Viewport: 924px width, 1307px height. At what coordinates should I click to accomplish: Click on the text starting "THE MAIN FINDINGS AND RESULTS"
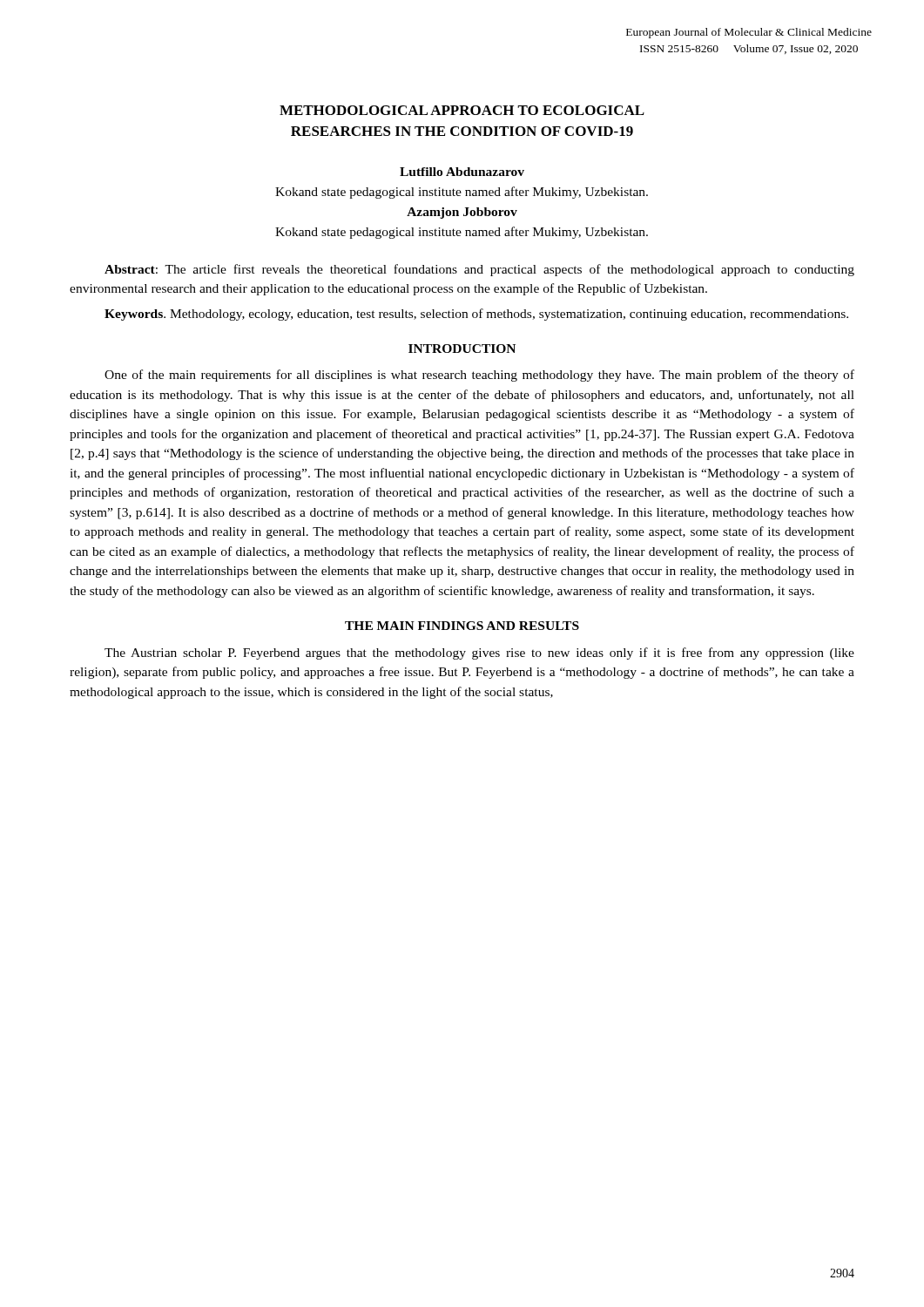pos(462,625)
